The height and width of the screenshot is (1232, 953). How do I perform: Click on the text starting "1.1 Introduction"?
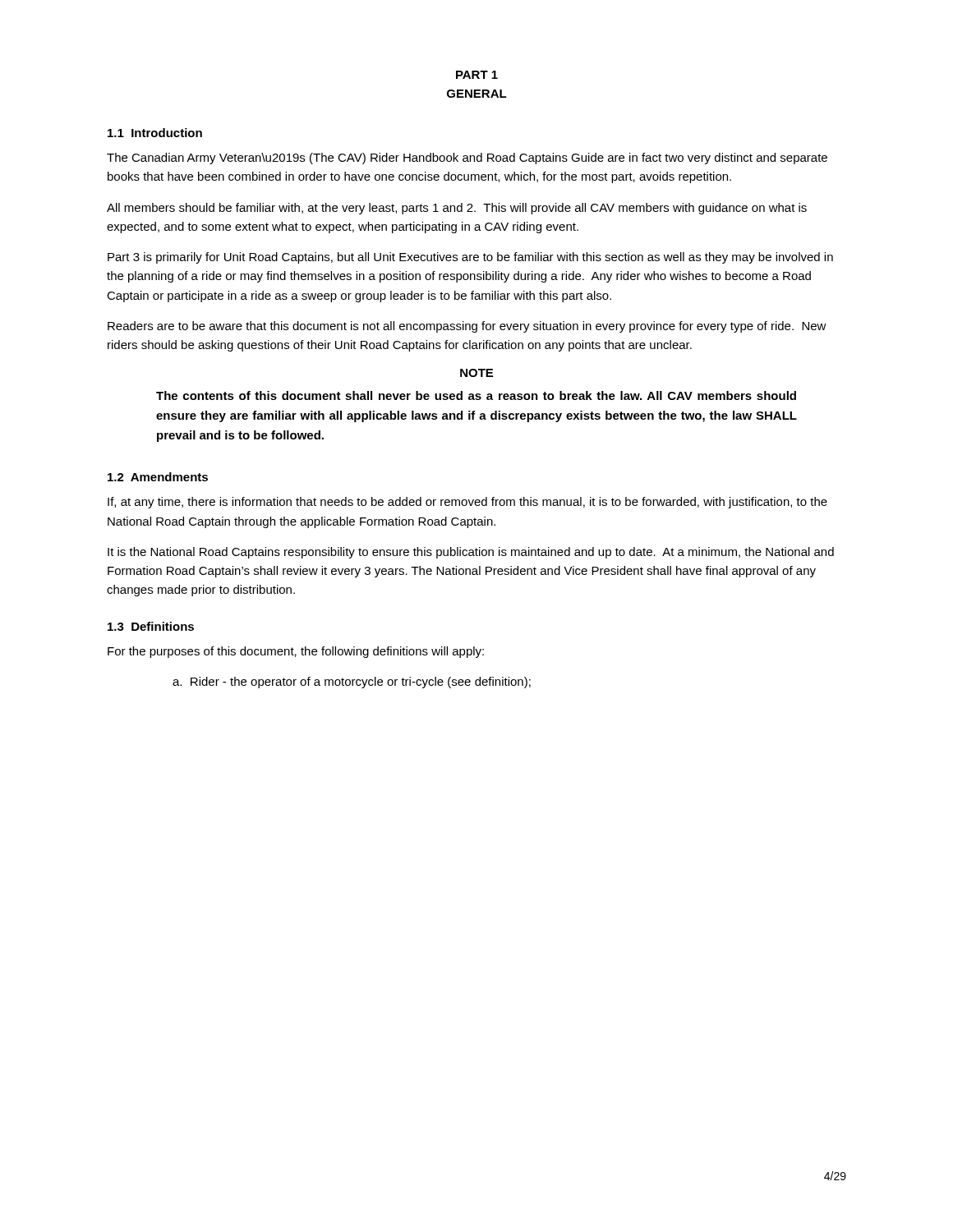point(155,133)
